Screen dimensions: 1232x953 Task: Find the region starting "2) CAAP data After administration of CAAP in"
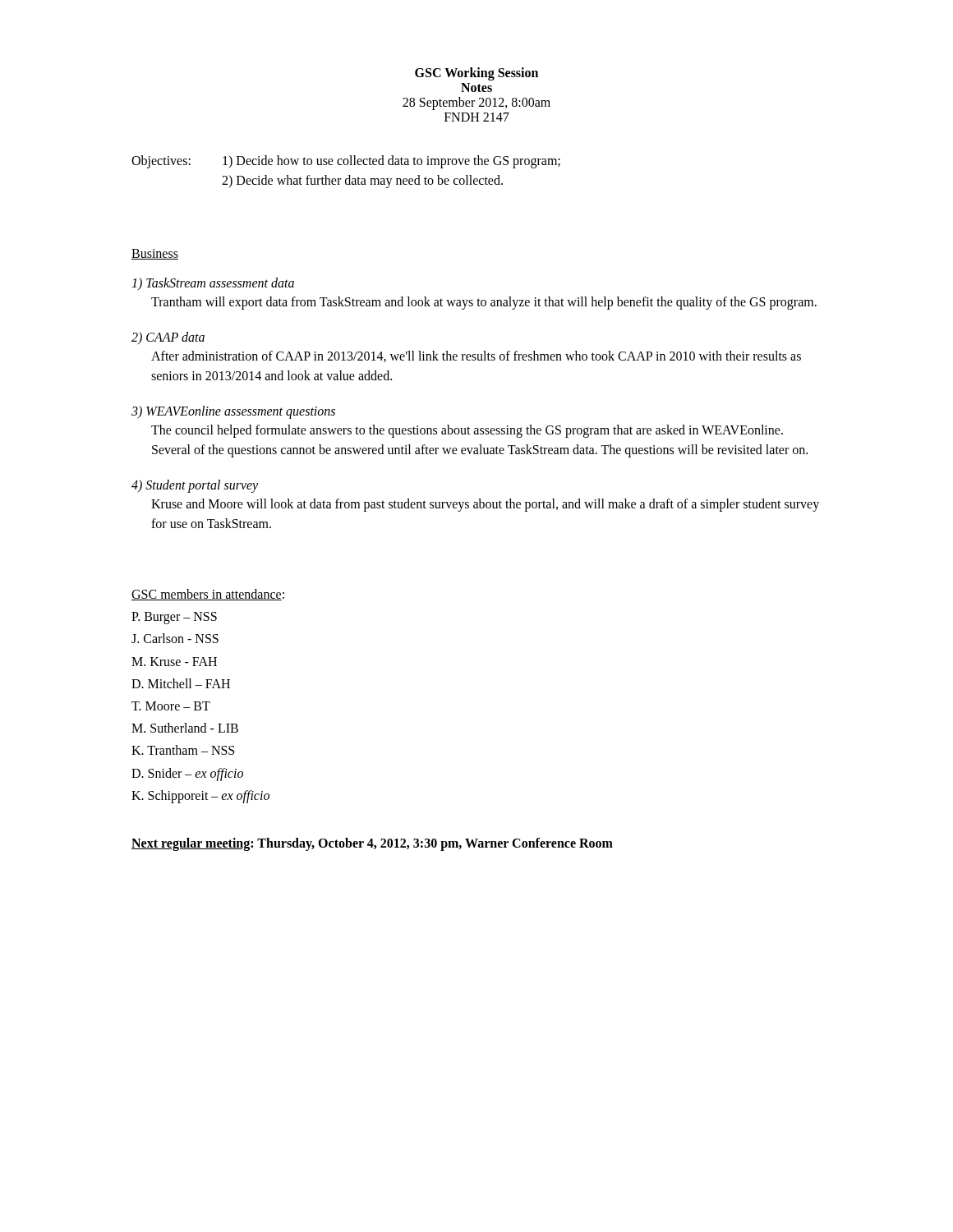tap(476, 358)
